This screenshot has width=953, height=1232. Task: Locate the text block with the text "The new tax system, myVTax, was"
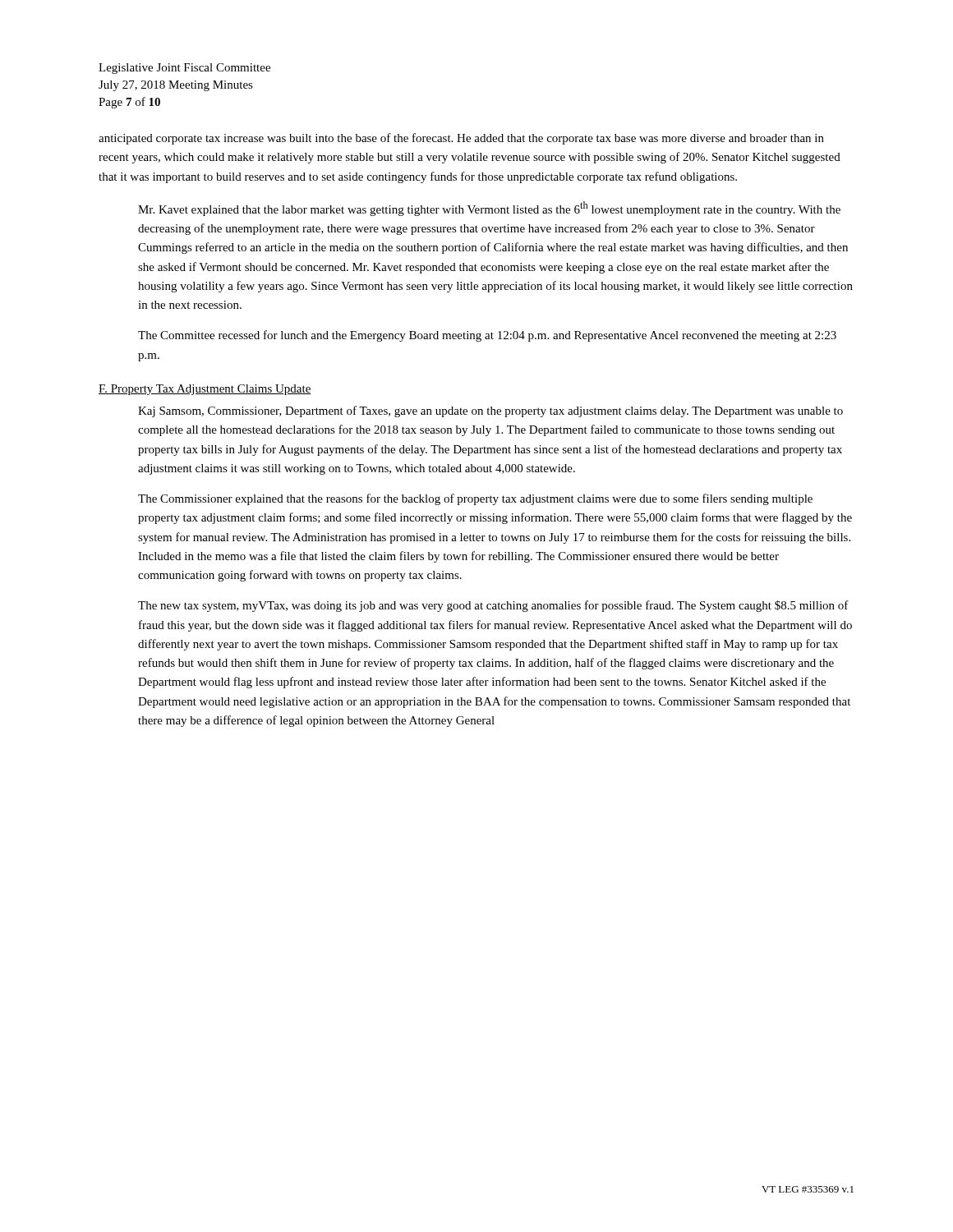[x=495, y=663]
